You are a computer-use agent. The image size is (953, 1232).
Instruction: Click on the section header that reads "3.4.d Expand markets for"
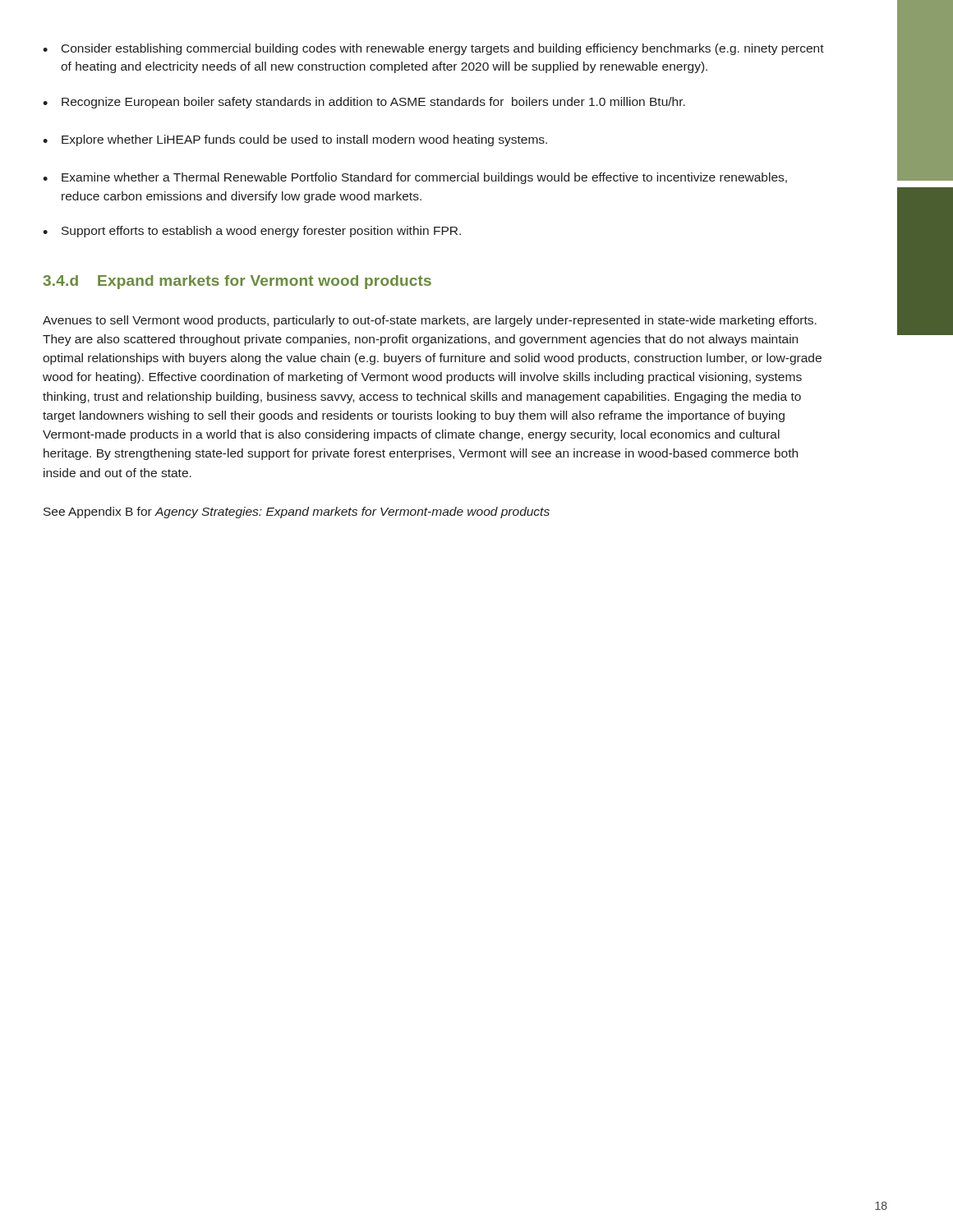click(x=237, y=281)
